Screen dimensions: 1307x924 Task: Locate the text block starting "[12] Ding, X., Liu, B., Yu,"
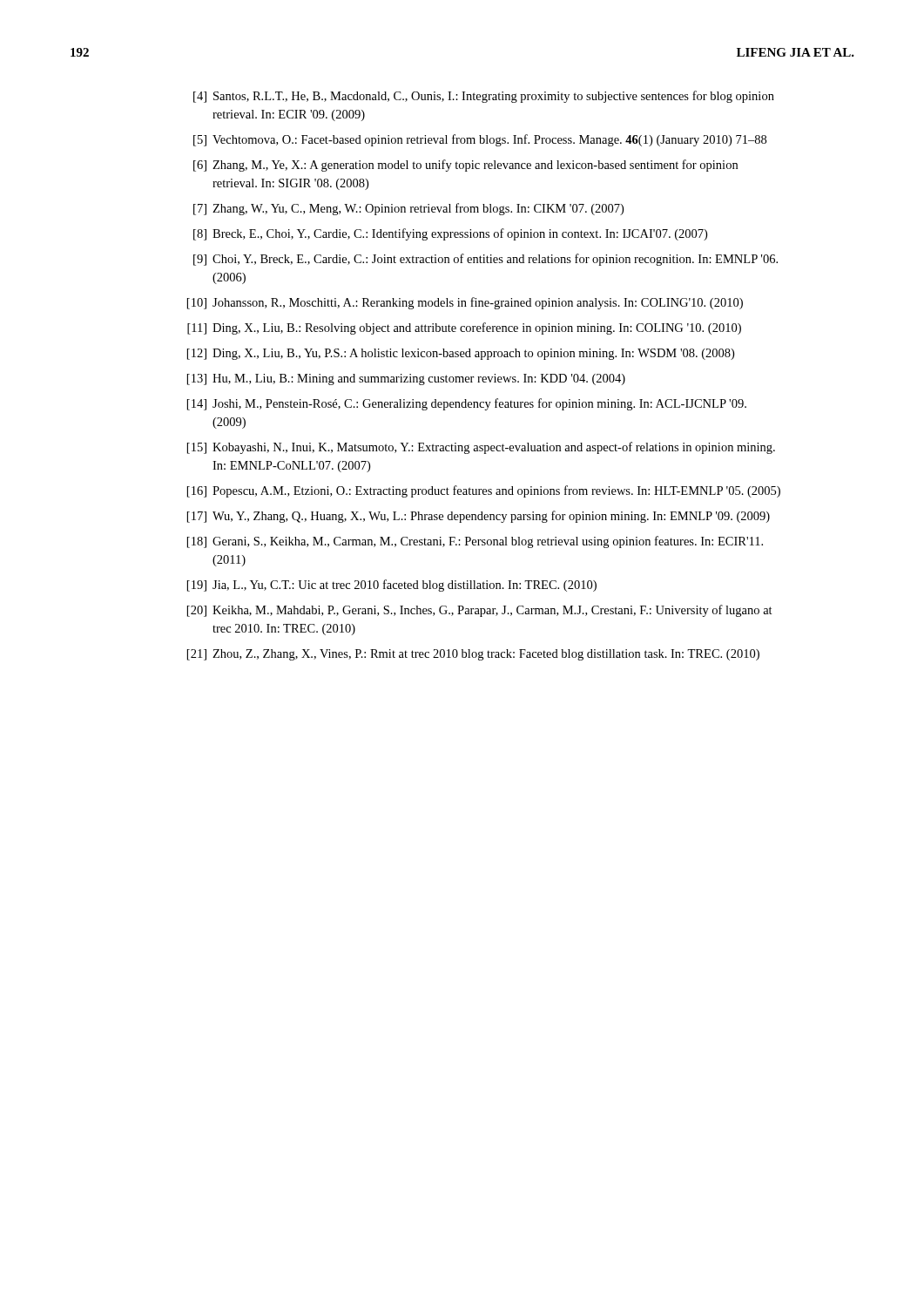tap(479, 353)
